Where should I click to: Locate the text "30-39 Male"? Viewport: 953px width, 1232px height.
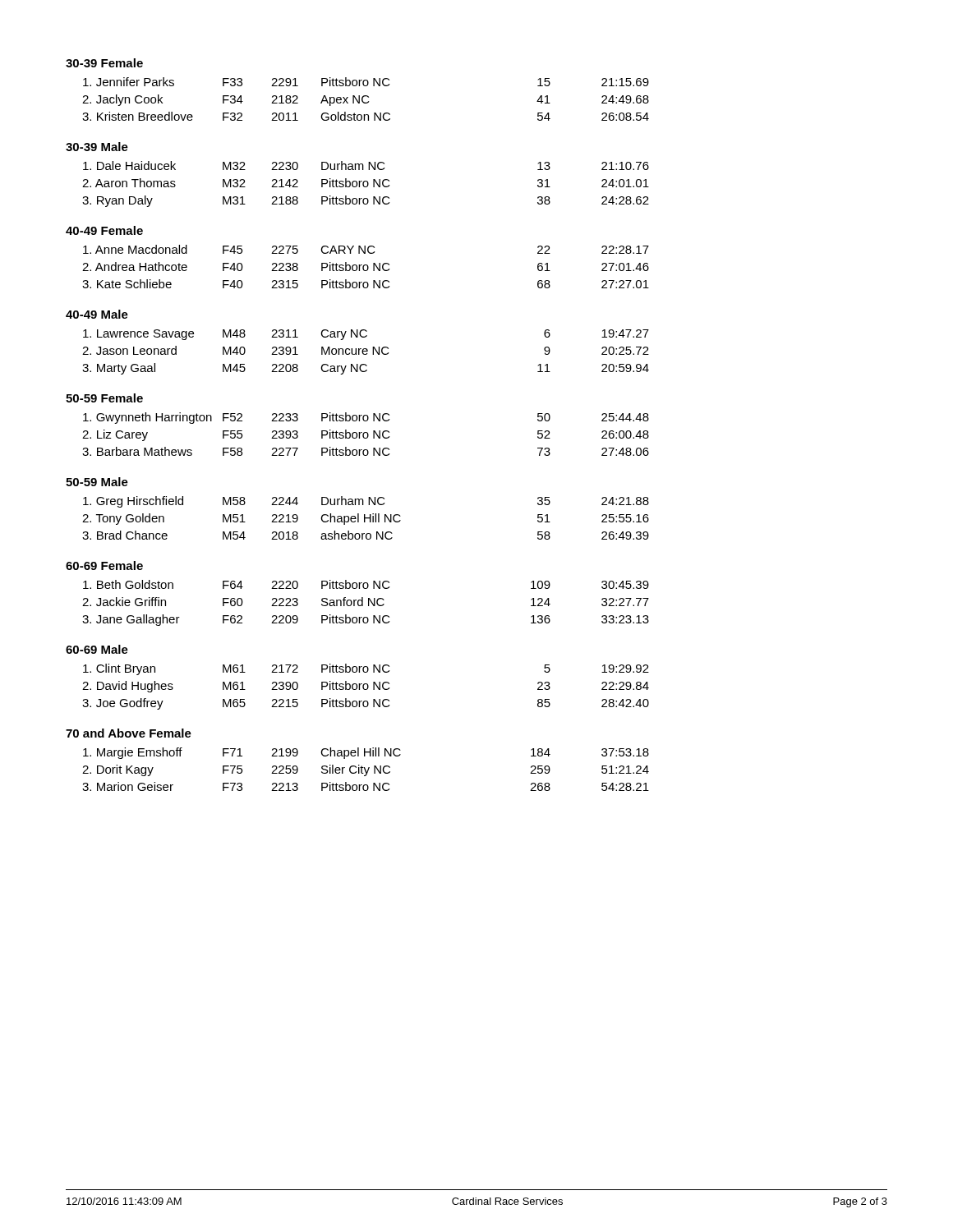click(x=97, y=147)
